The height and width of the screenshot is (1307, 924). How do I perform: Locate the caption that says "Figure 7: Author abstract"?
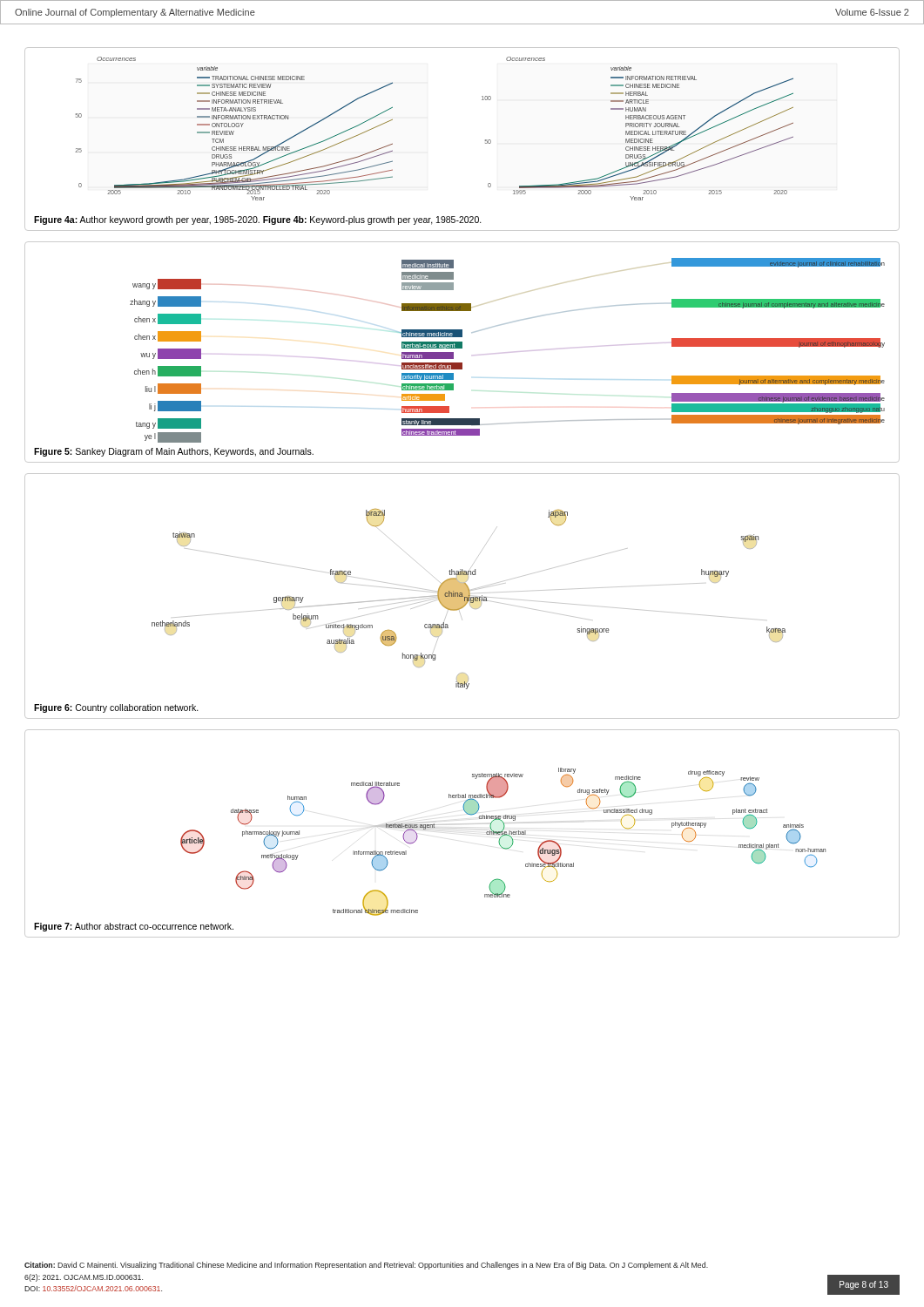pyautogui.click(x=134, y=926)
